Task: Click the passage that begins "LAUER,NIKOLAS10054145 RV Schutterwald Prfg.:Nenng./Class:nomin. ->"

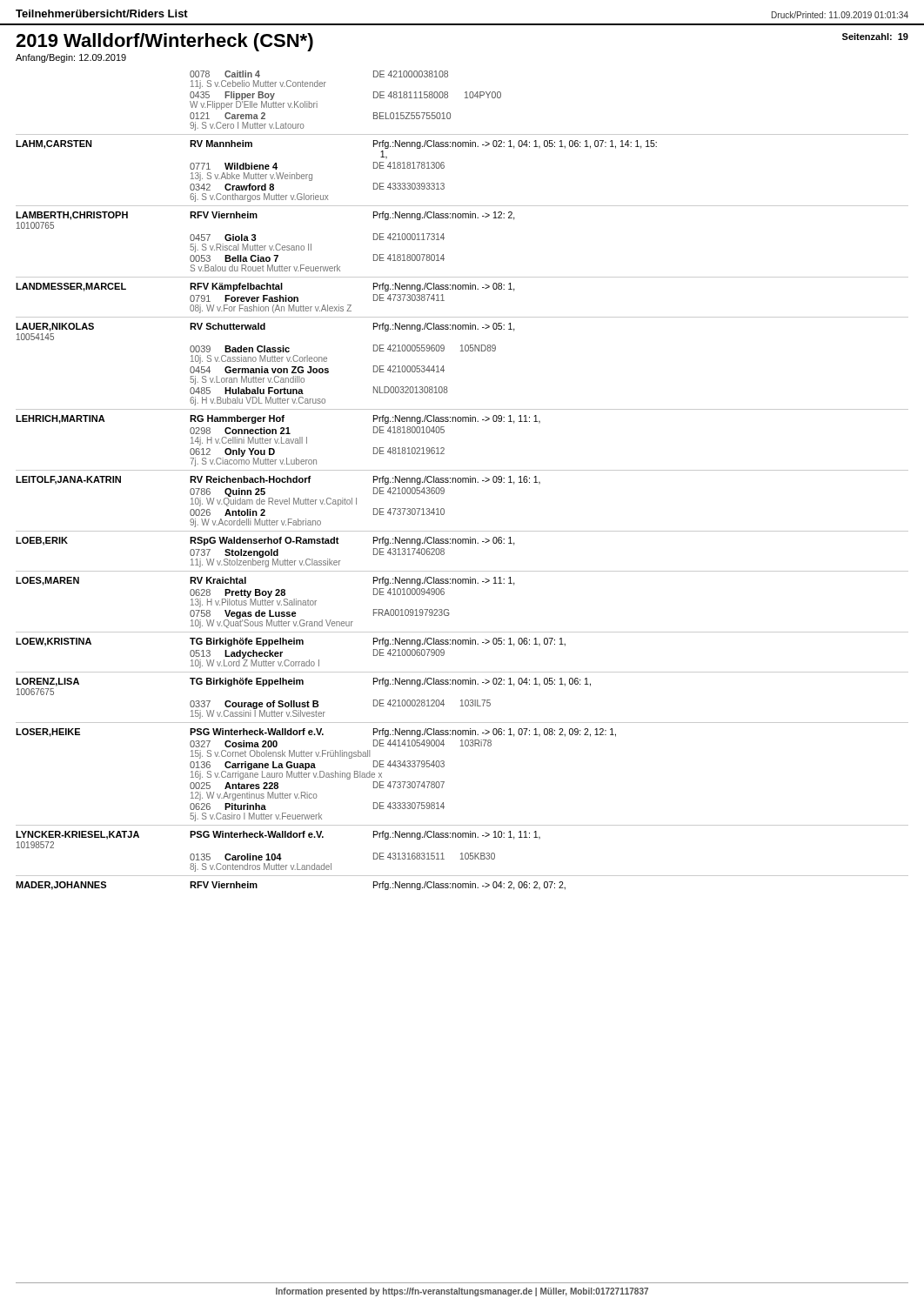Action: 265,327
